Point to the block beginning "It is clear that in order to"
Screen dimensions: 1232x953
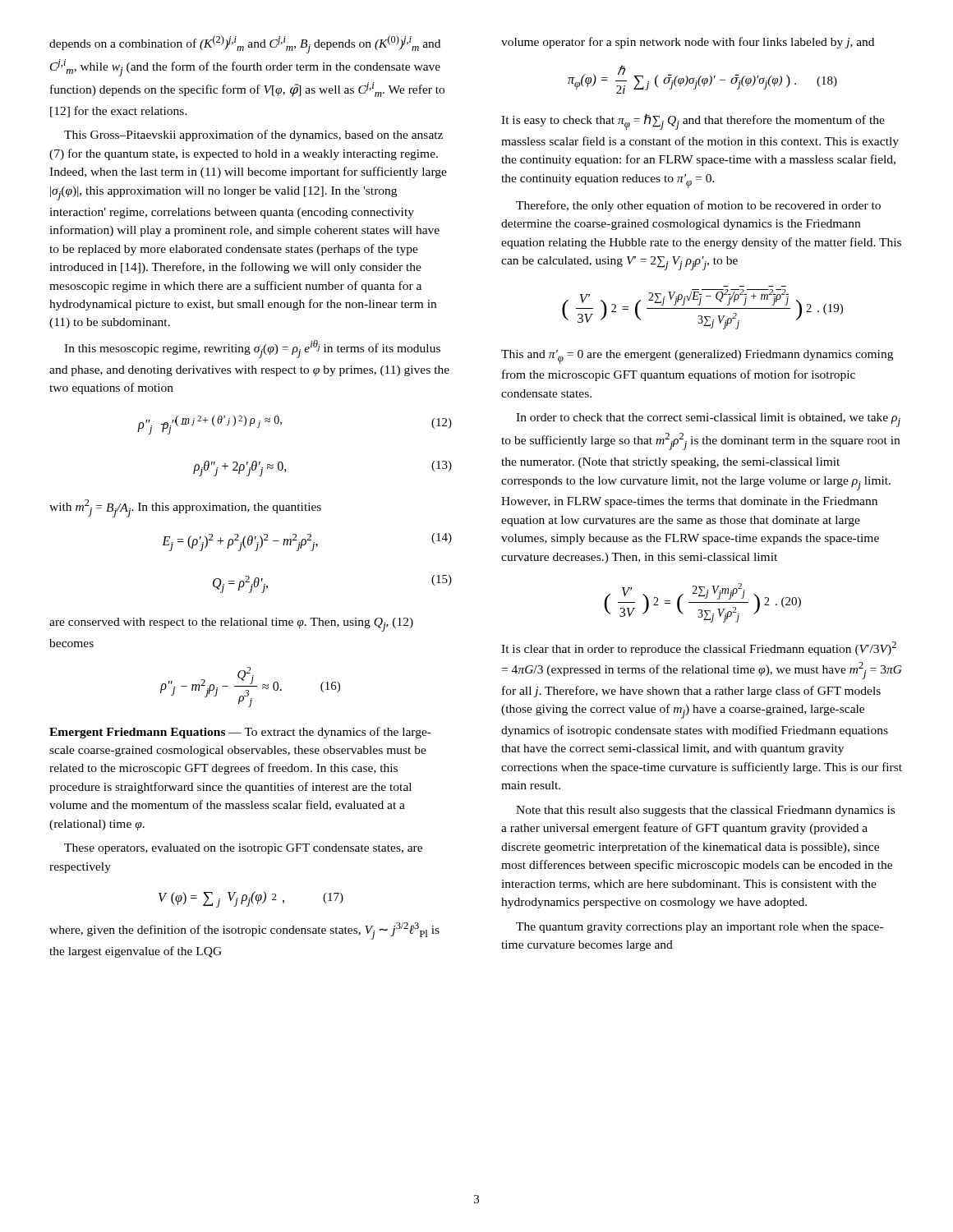point(702,717)
